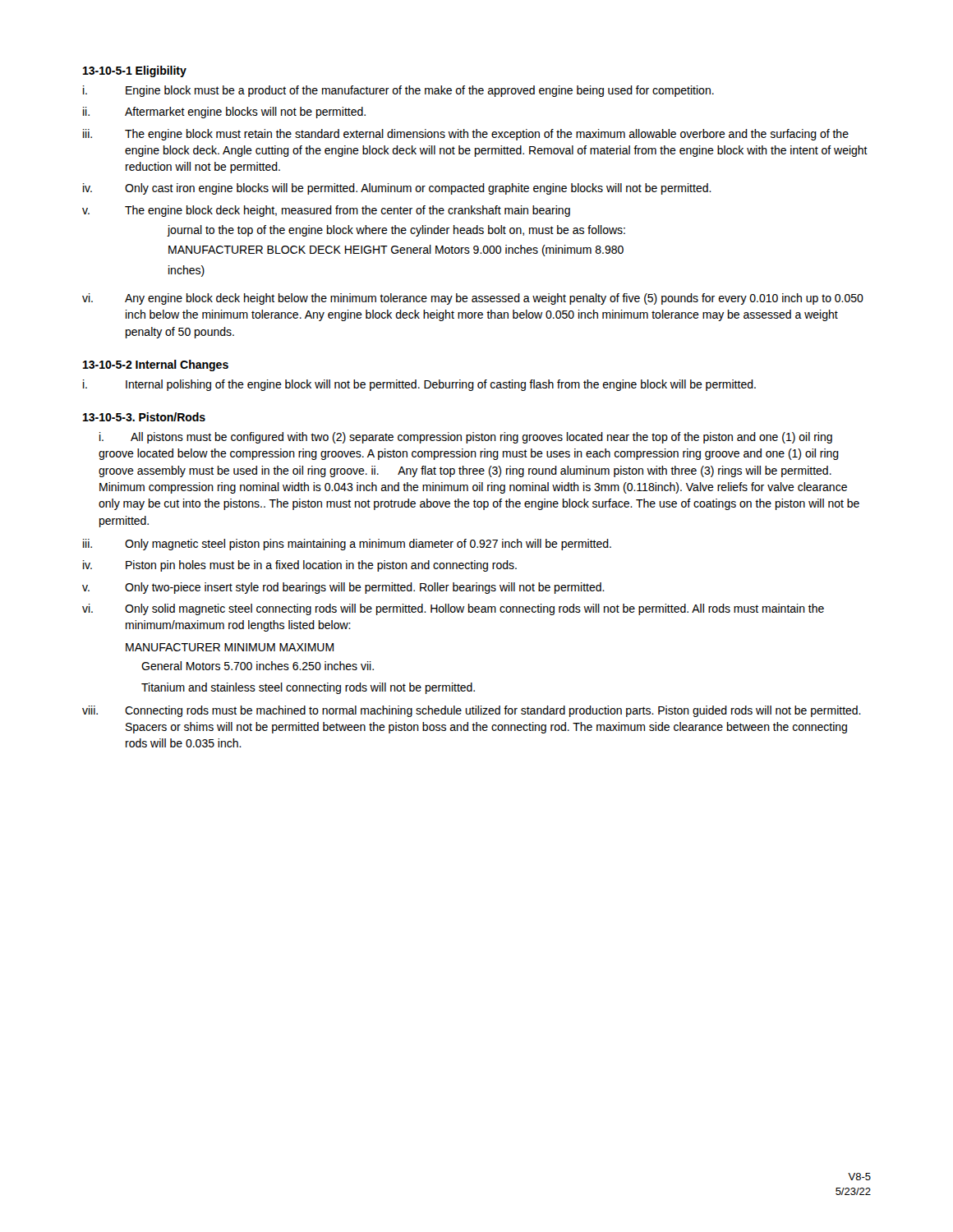Point to the block beginning "i. Internal polishing of the engine block will"
Viewport: 953px width, 1232px height.
point(476,384)
